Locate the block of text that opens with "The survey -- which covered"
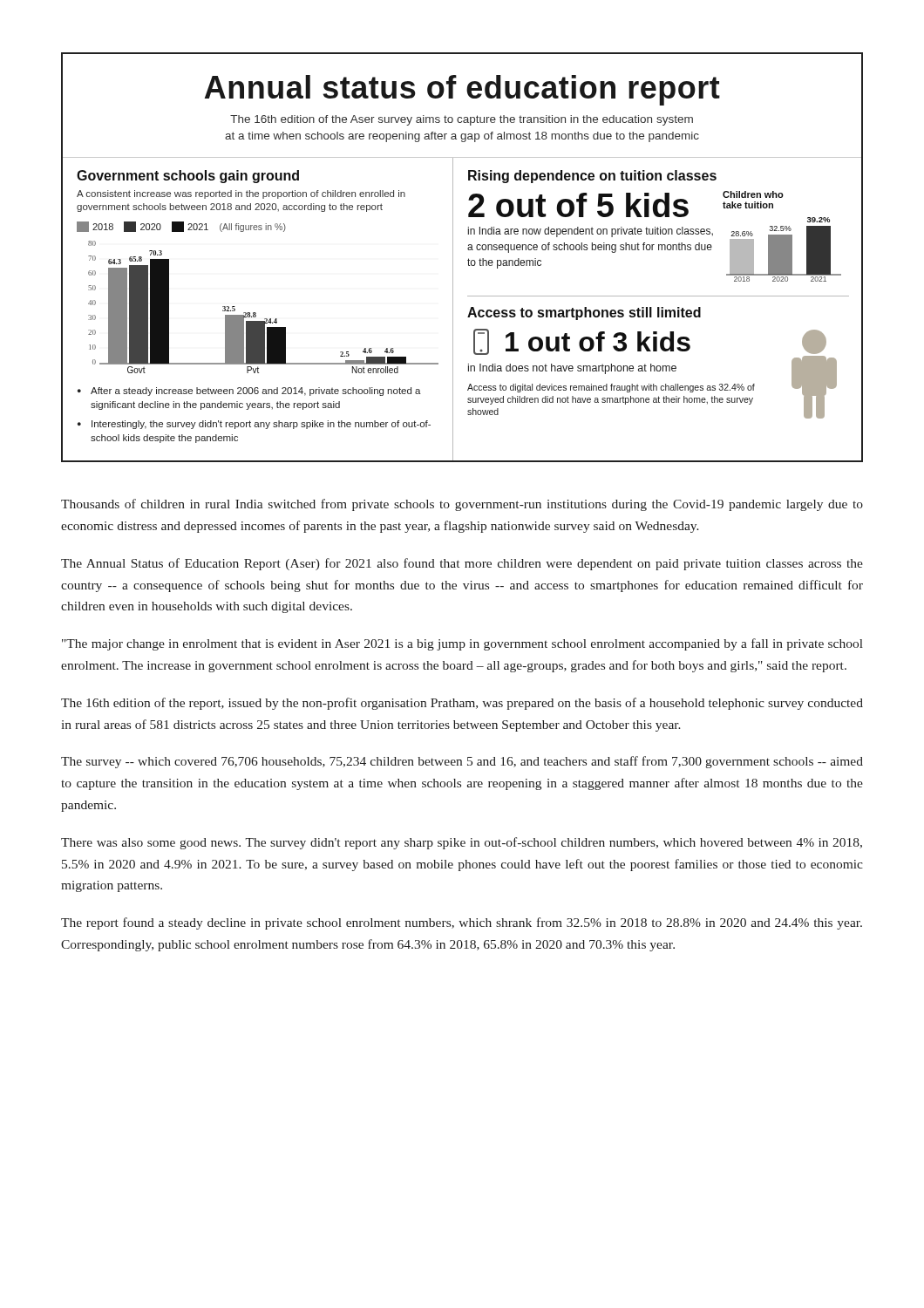This screenshot has height=1308, width=924. pos(462,783)
